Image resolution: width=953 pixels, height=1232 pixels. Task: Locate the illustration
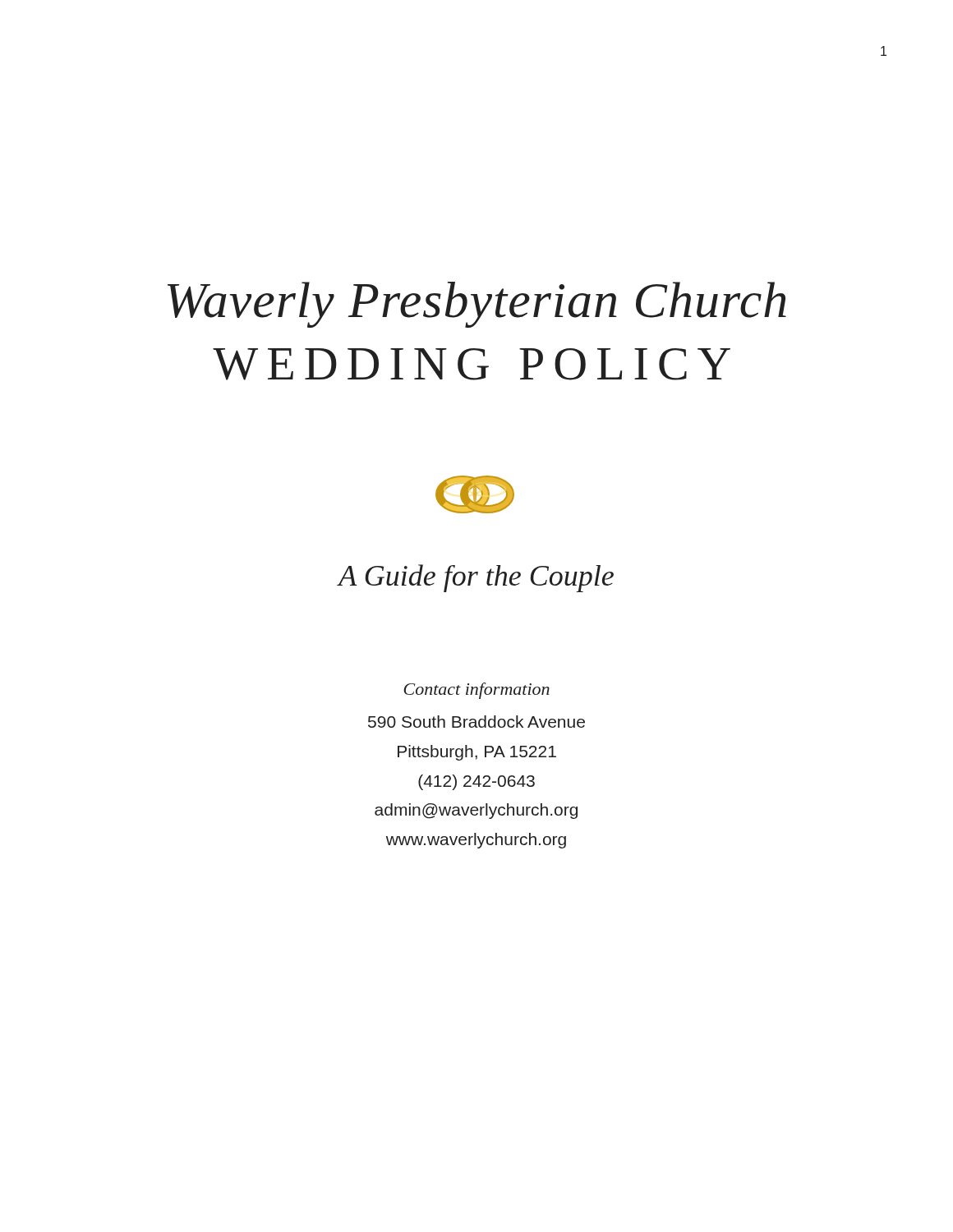click(x=476, y=492)
